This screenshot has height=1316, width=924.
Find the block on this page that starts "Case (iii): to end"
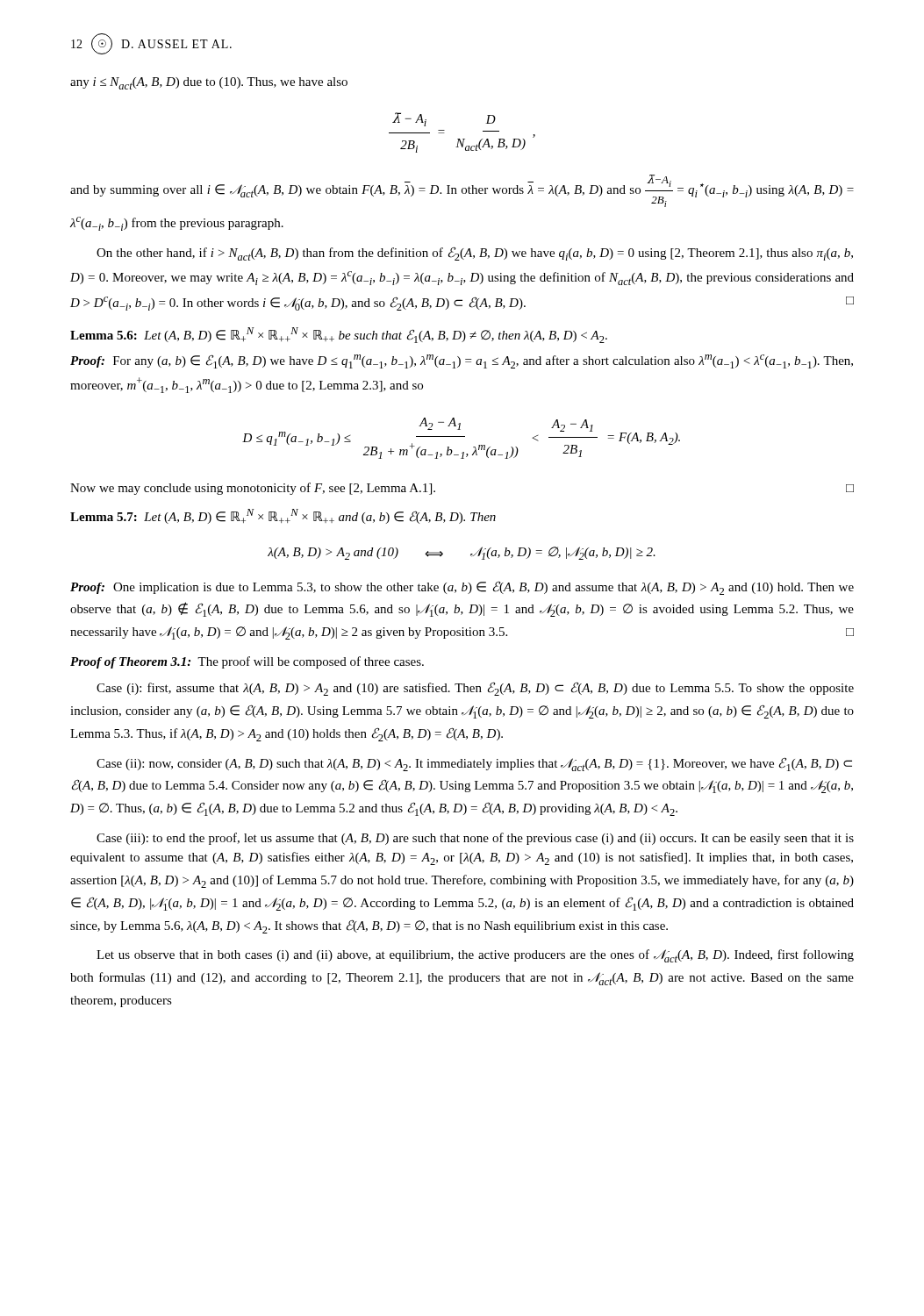[462, 883]
